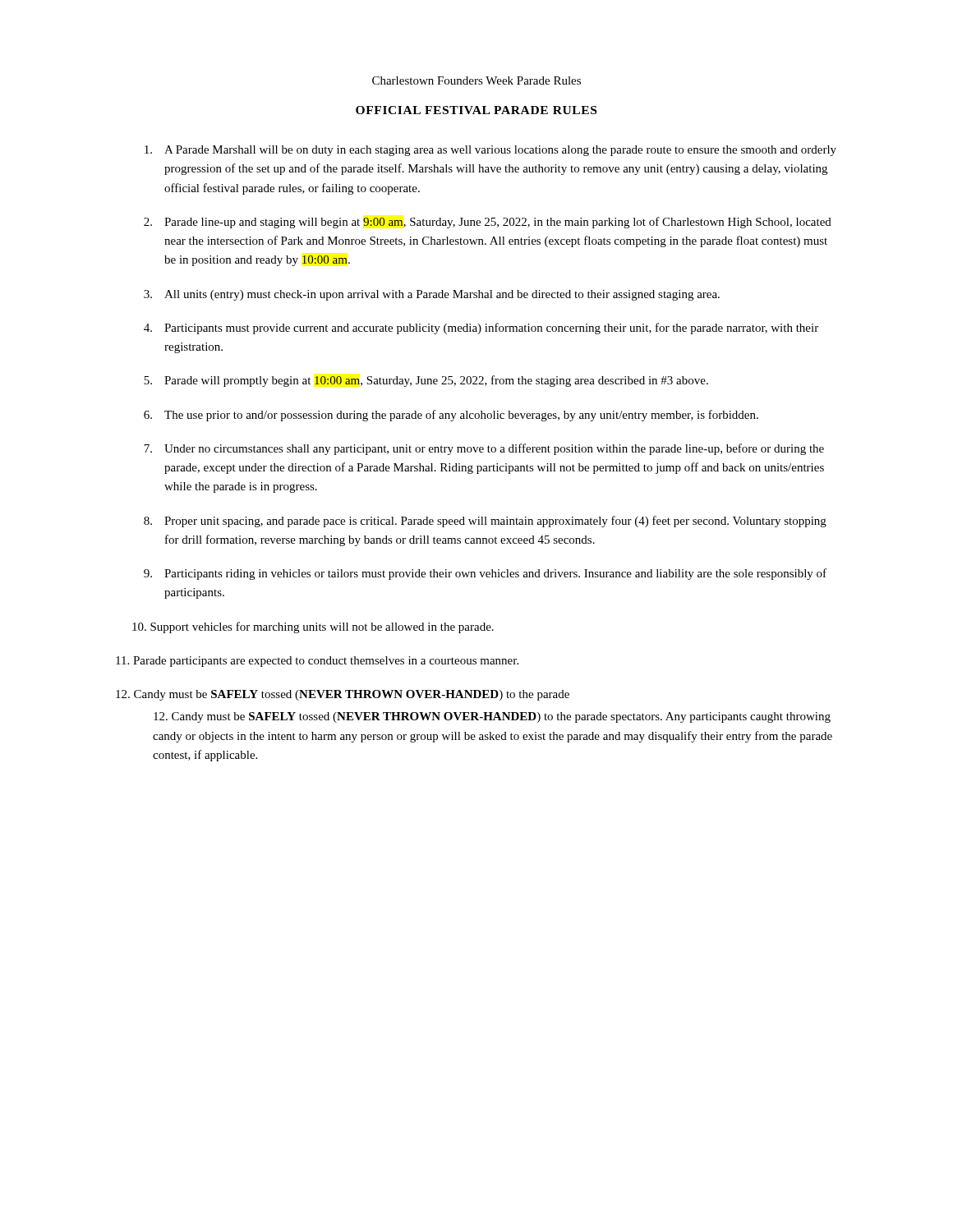This screenshot has height=1232, width=953.
Task: Click on the list item with the text "11. Parade participants are expected to conduct themselves"
Action: 476,661
